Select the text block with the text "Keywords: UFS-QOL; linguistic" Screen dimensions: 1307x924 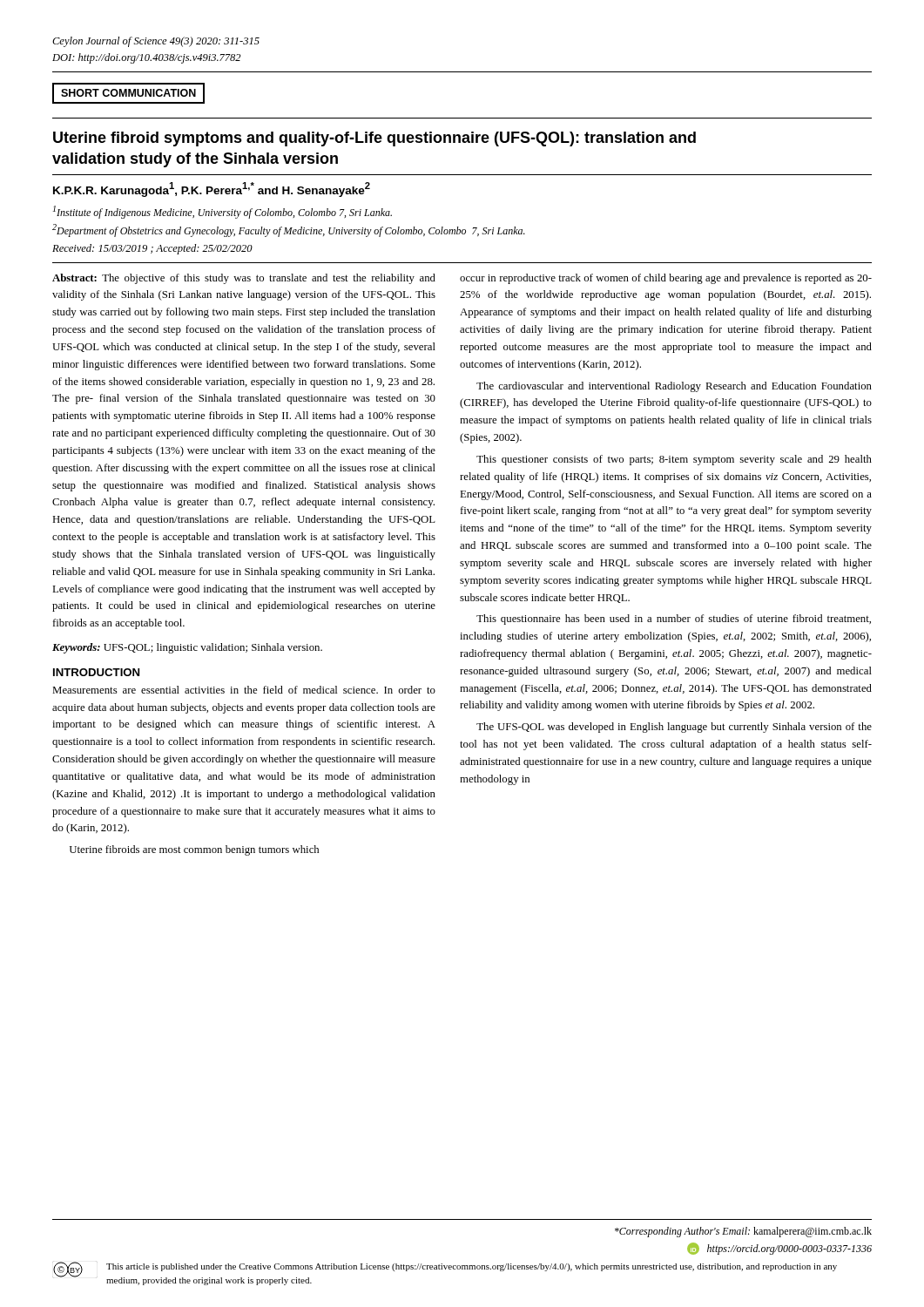[188, 647]
